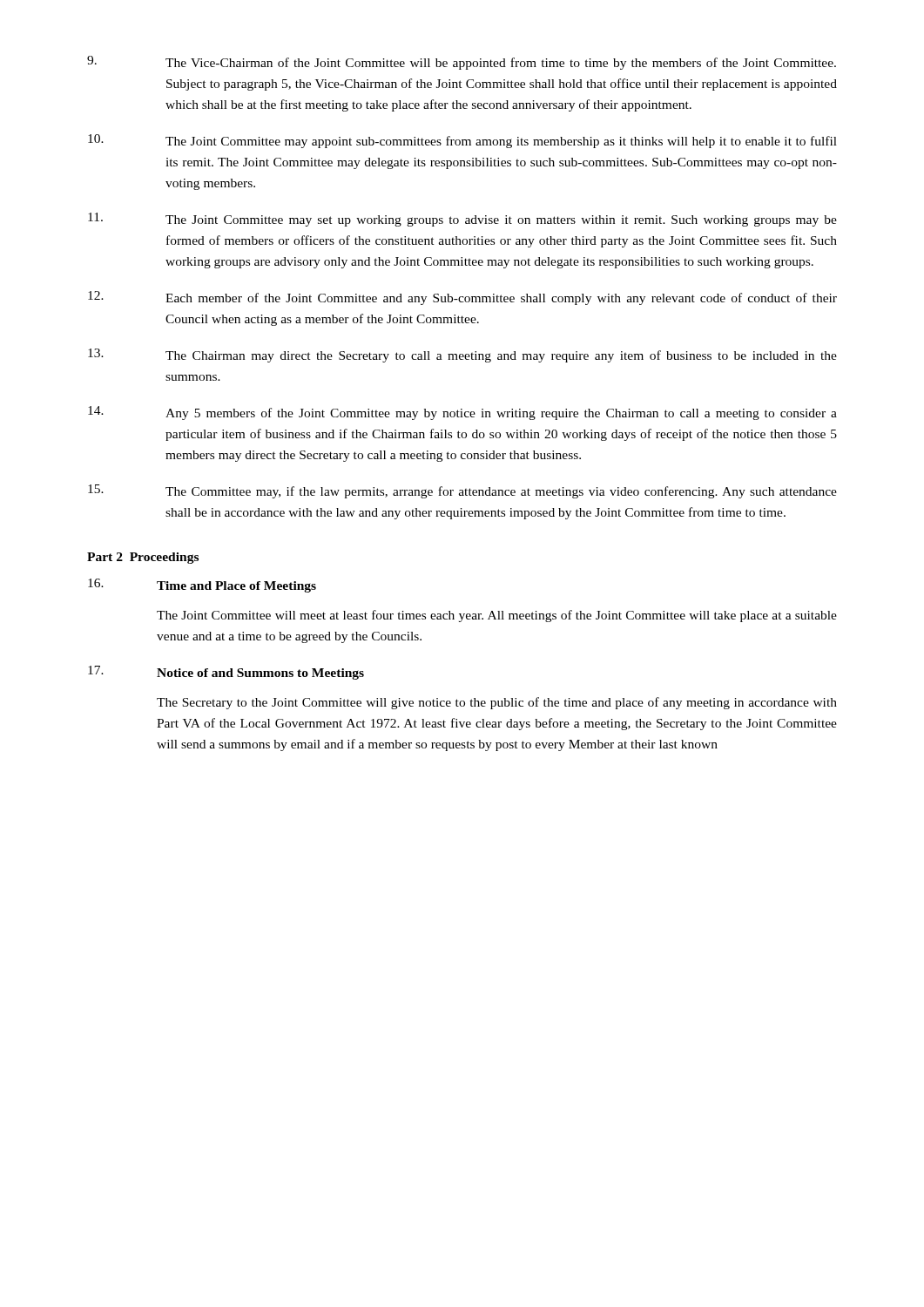The image size is (924, 1307).
Task: Find the region starting "The Joint Committee will"
Action: (x=497, y=625)
